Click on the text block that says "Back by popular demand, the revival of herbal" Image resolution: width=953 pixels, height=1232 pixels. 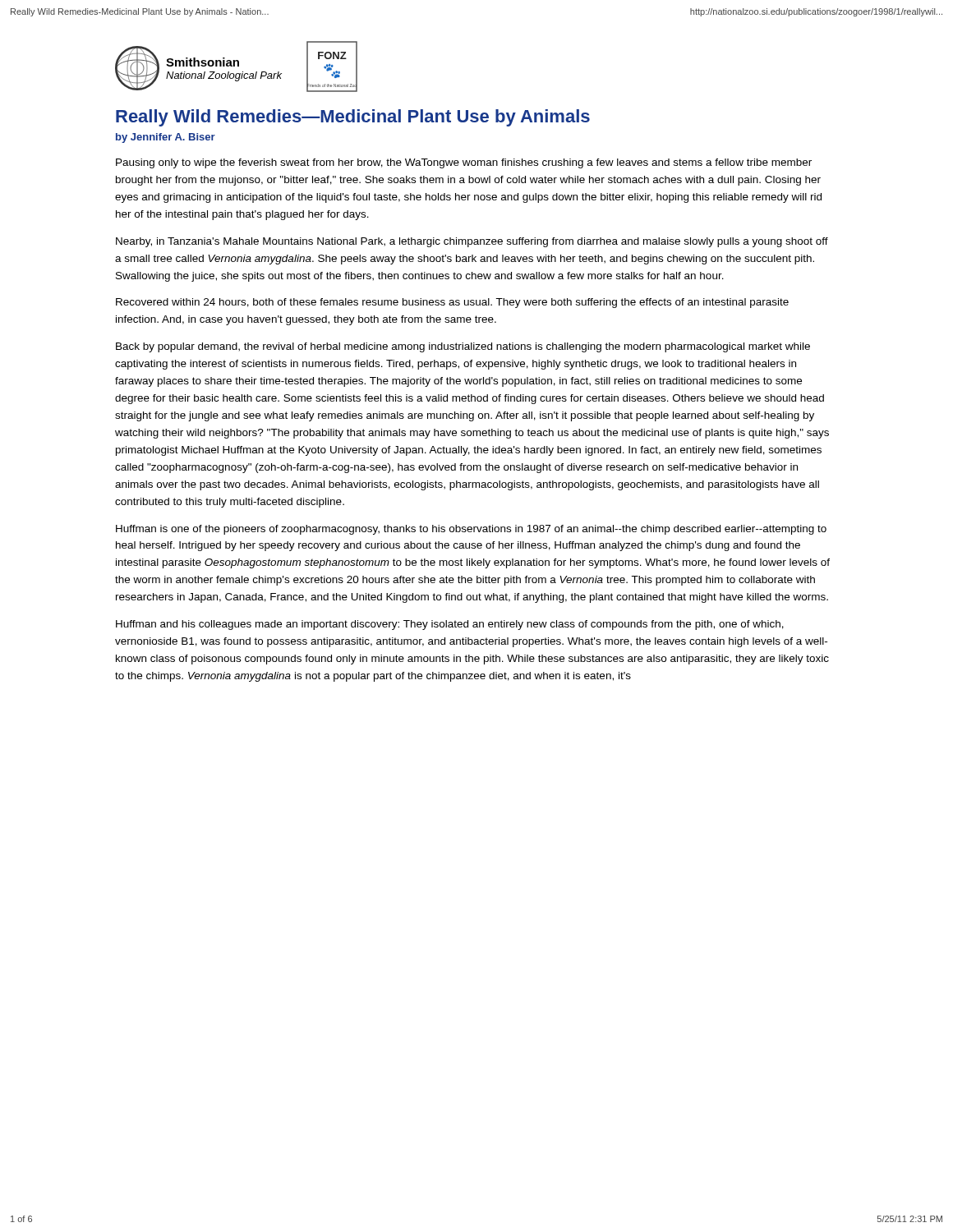[x=472, y=424]
